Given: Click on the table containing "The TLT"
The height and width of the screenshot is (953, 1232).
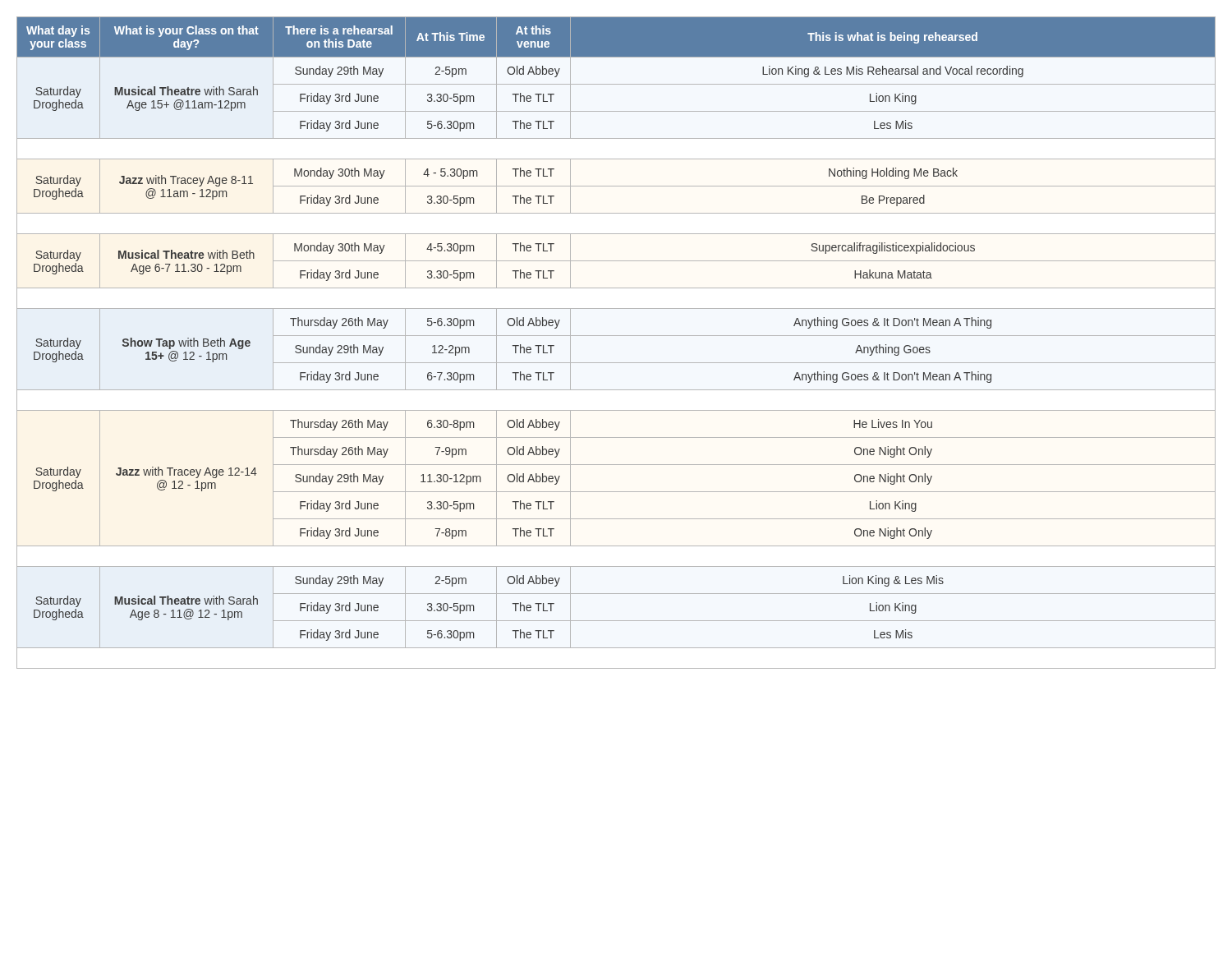Looking at the screenshot, I should [616, 343].
